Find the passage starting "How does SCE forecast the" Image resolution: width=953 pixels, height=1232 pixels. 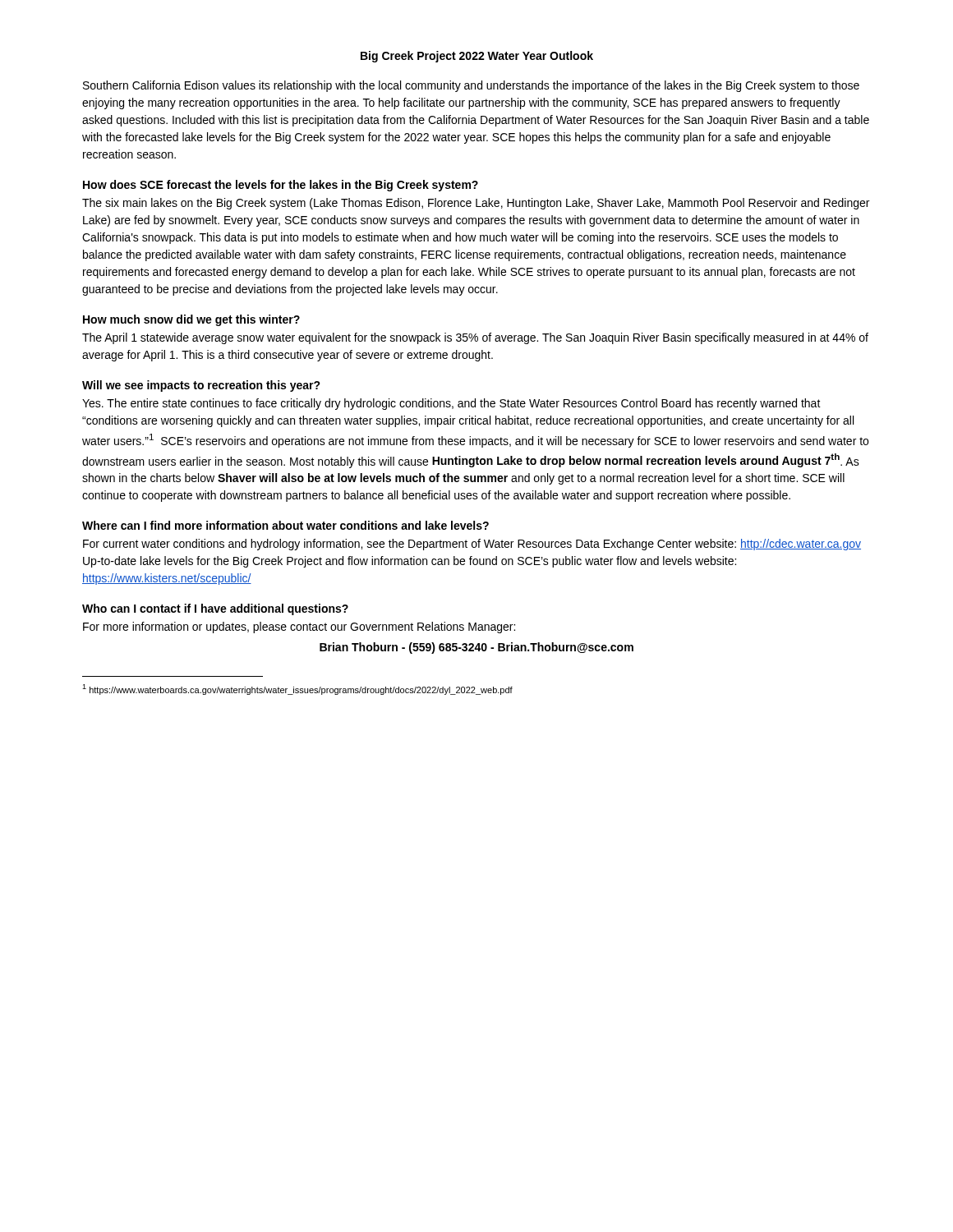click(280, 185)
